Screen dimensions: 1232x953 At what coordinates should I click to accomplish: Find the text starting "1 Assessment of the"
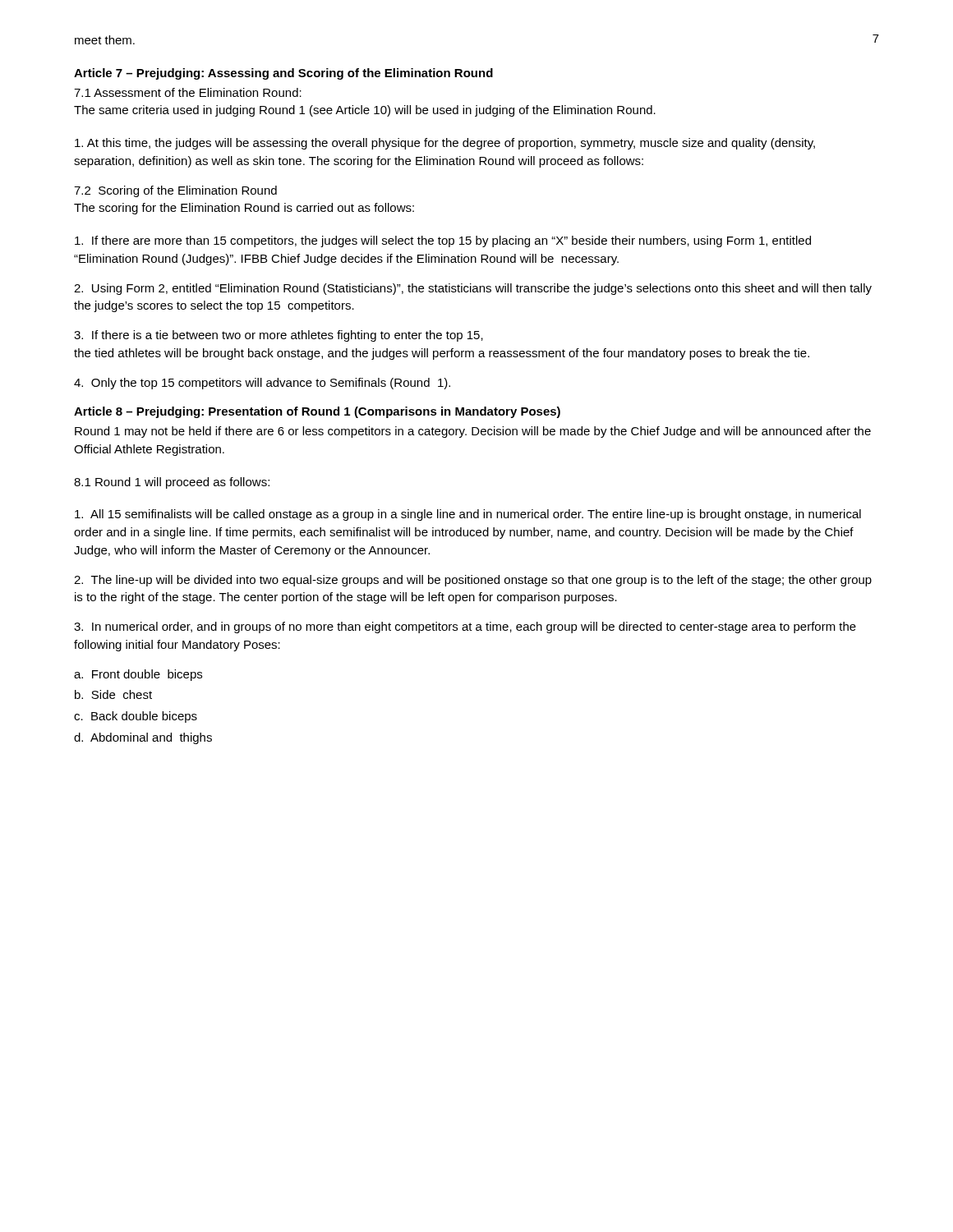(x=365, y=101)
